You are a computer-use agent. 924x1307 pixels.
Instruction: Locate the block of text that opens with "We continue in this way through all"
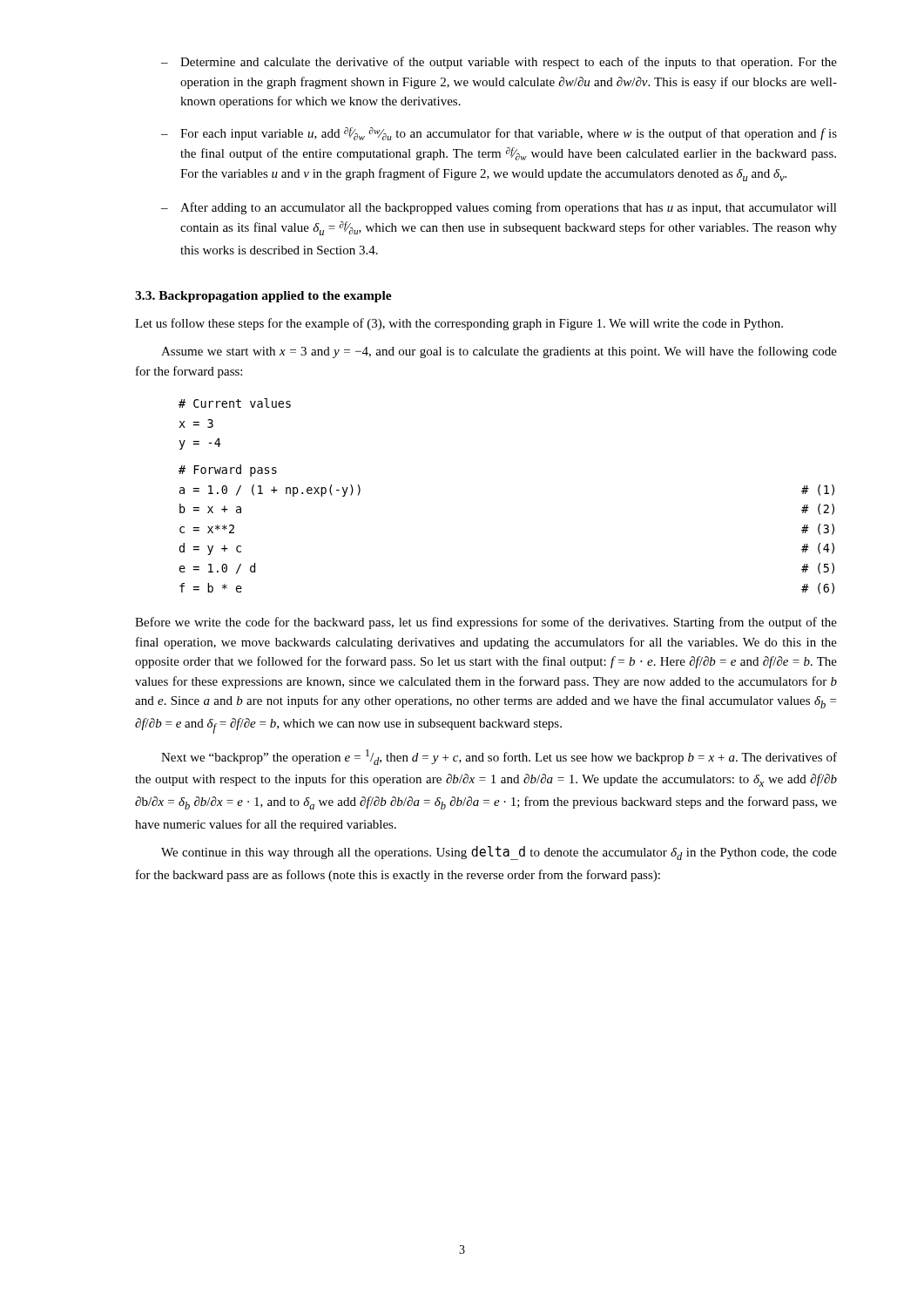tap(486, 863)
